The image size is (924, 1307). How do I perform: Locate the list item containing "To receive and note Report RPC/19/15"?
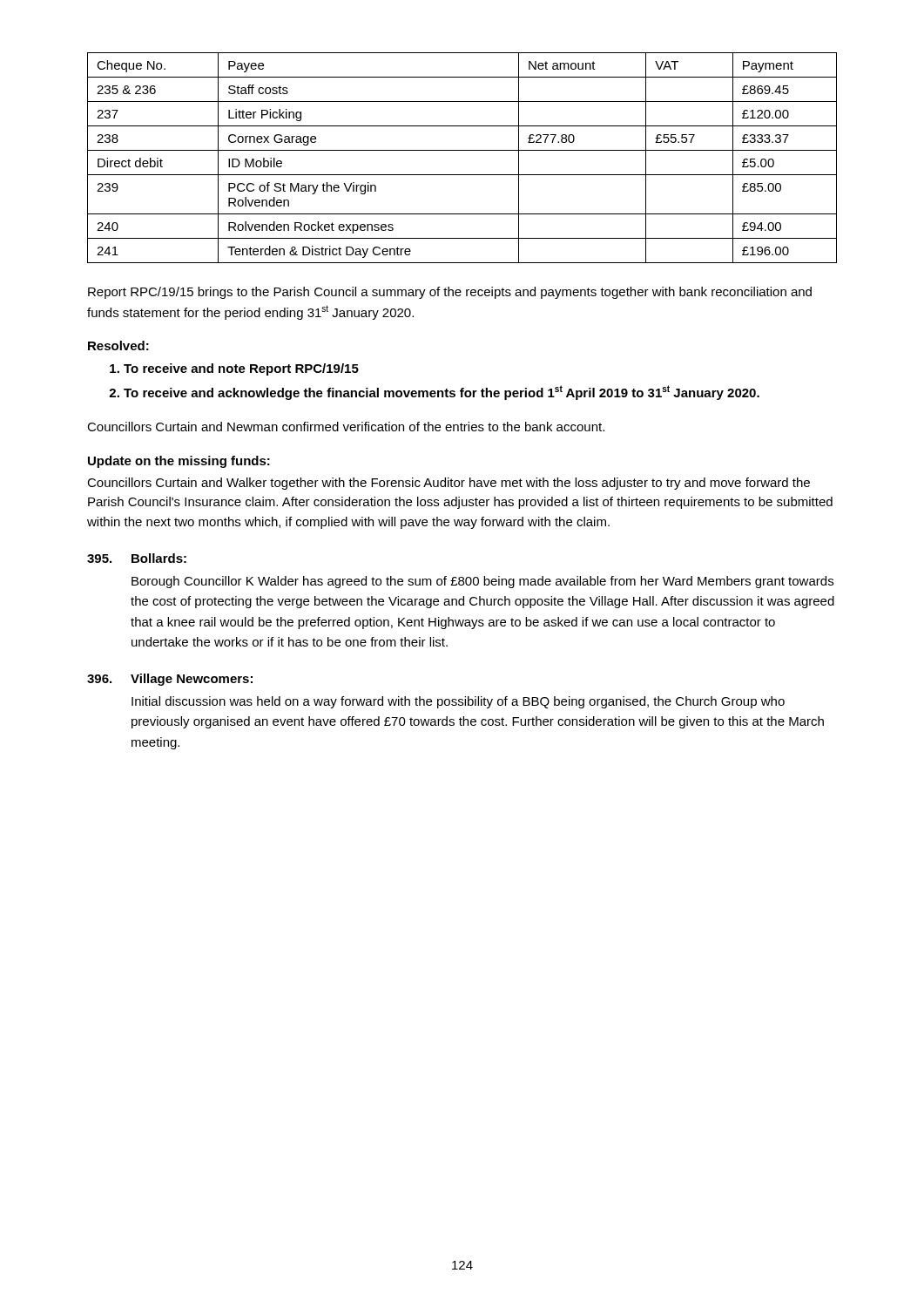pyautogui.click(x=234, y=369)
